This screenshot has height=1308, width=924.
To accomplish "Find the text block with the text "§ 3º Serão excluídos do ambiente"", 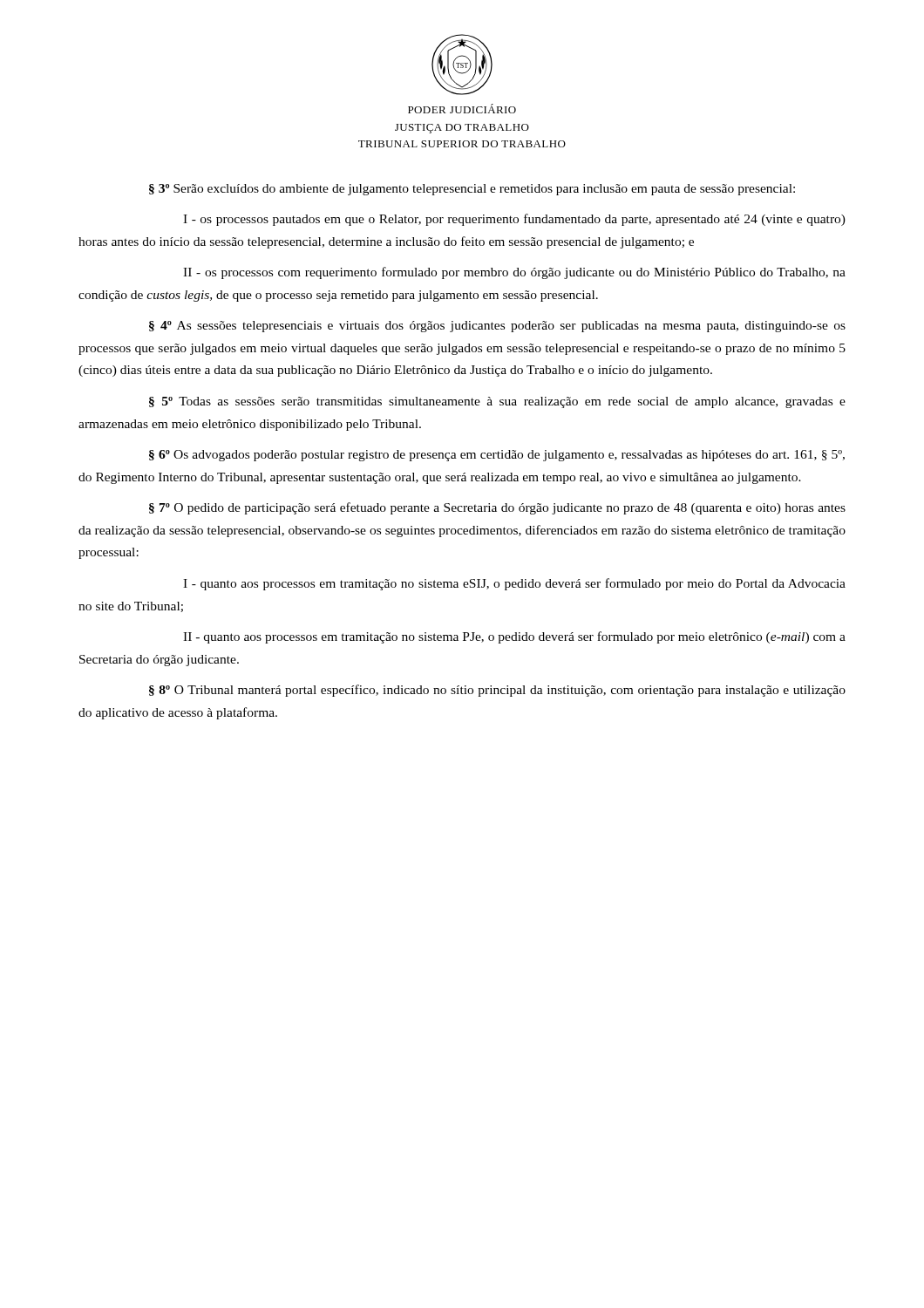I will (x=472, y=188).
